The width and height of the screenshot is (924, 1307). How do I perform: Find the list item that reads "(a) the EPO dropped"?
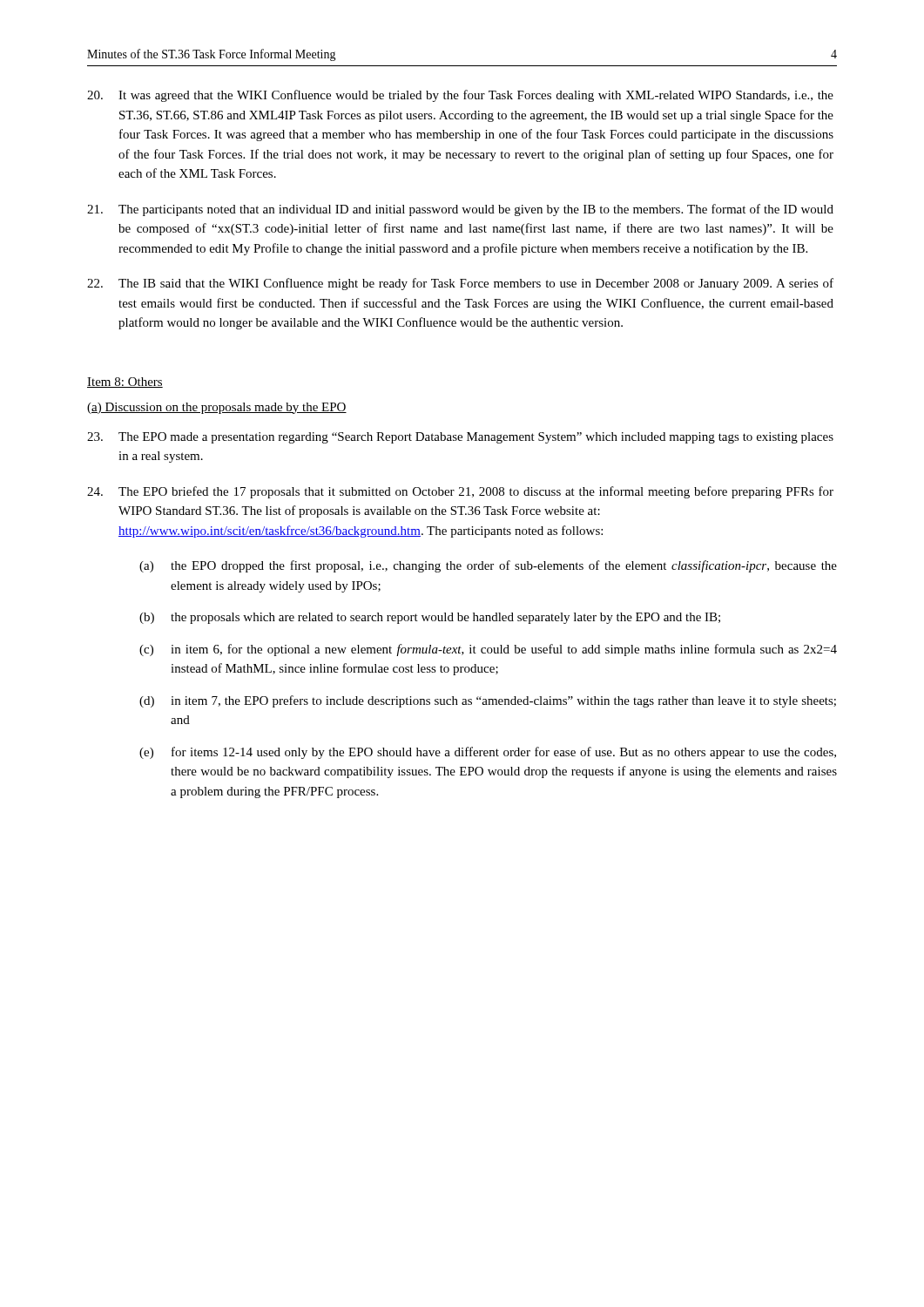488,575
